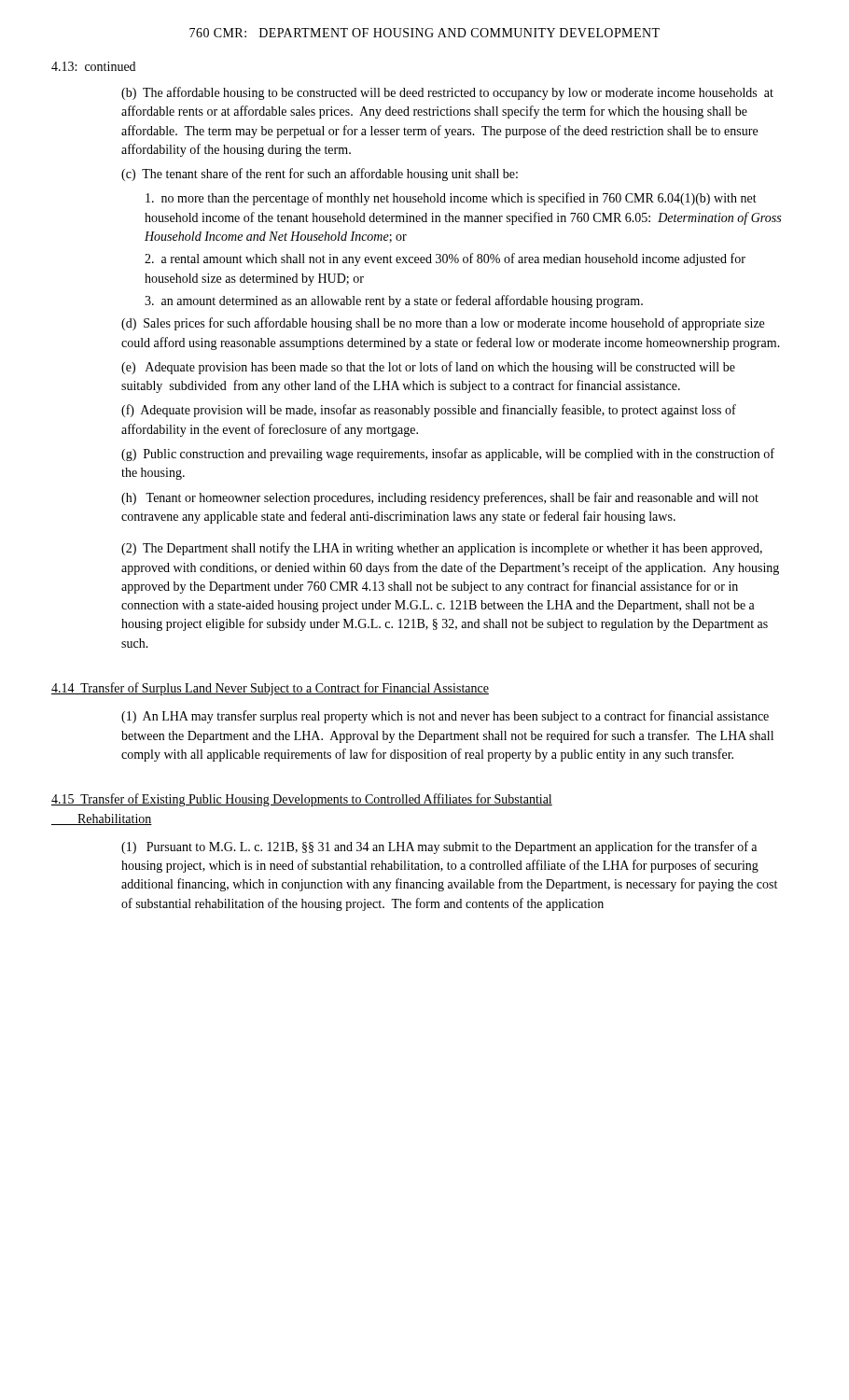This screenshot has width=849, height=1400.
Task: Find the text starting "2. a rental amount"
Action: point(445,269)
